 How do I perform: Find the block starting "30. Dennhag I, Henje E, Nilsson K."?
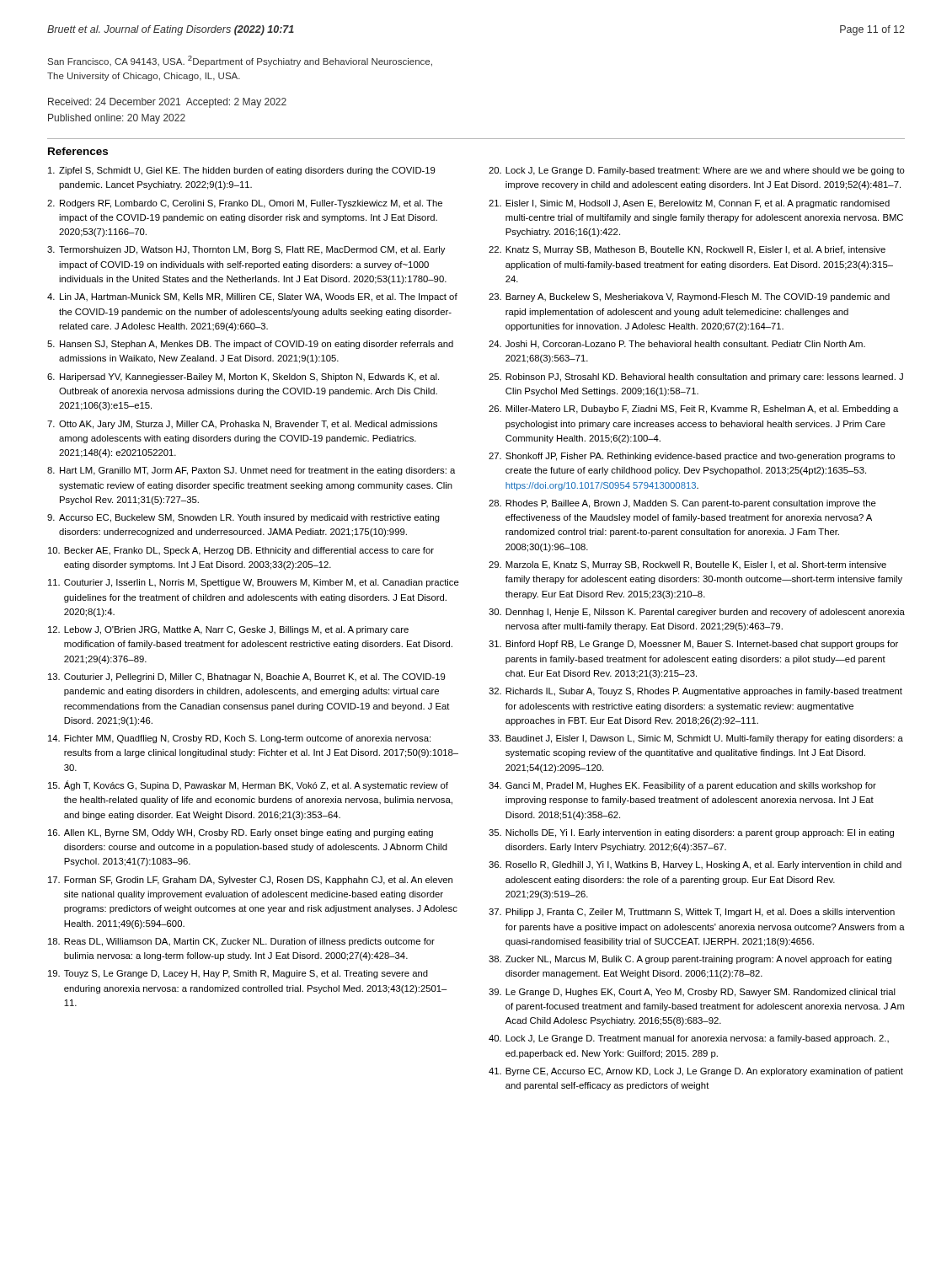(697, 619)
